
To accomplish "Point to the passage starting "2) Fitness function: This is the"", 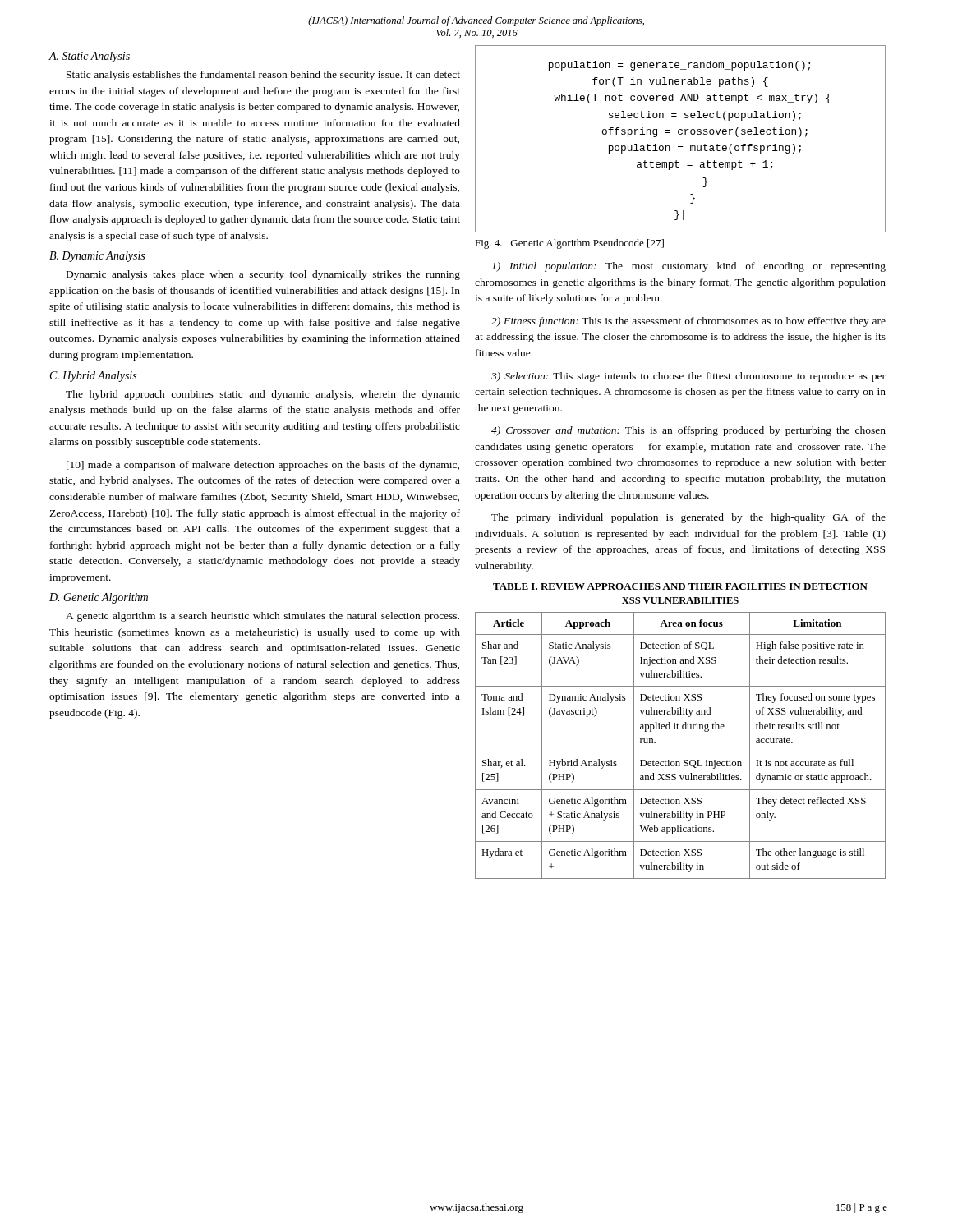I will tap(680, 337).
